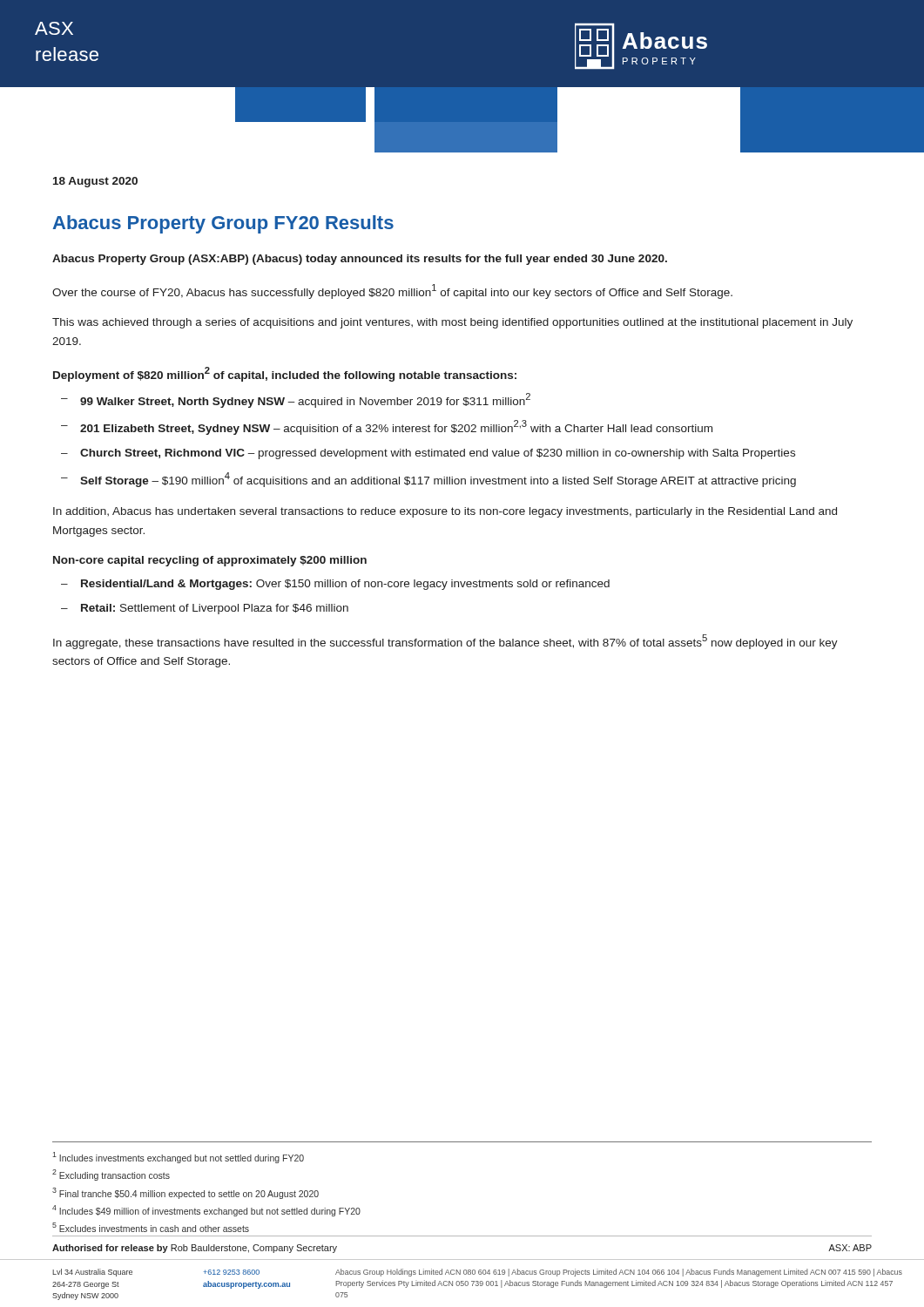Click on the footnote containing "1 Includes investments exchanged"
Screen dimensions: 1307x924
click(178, 1156)
